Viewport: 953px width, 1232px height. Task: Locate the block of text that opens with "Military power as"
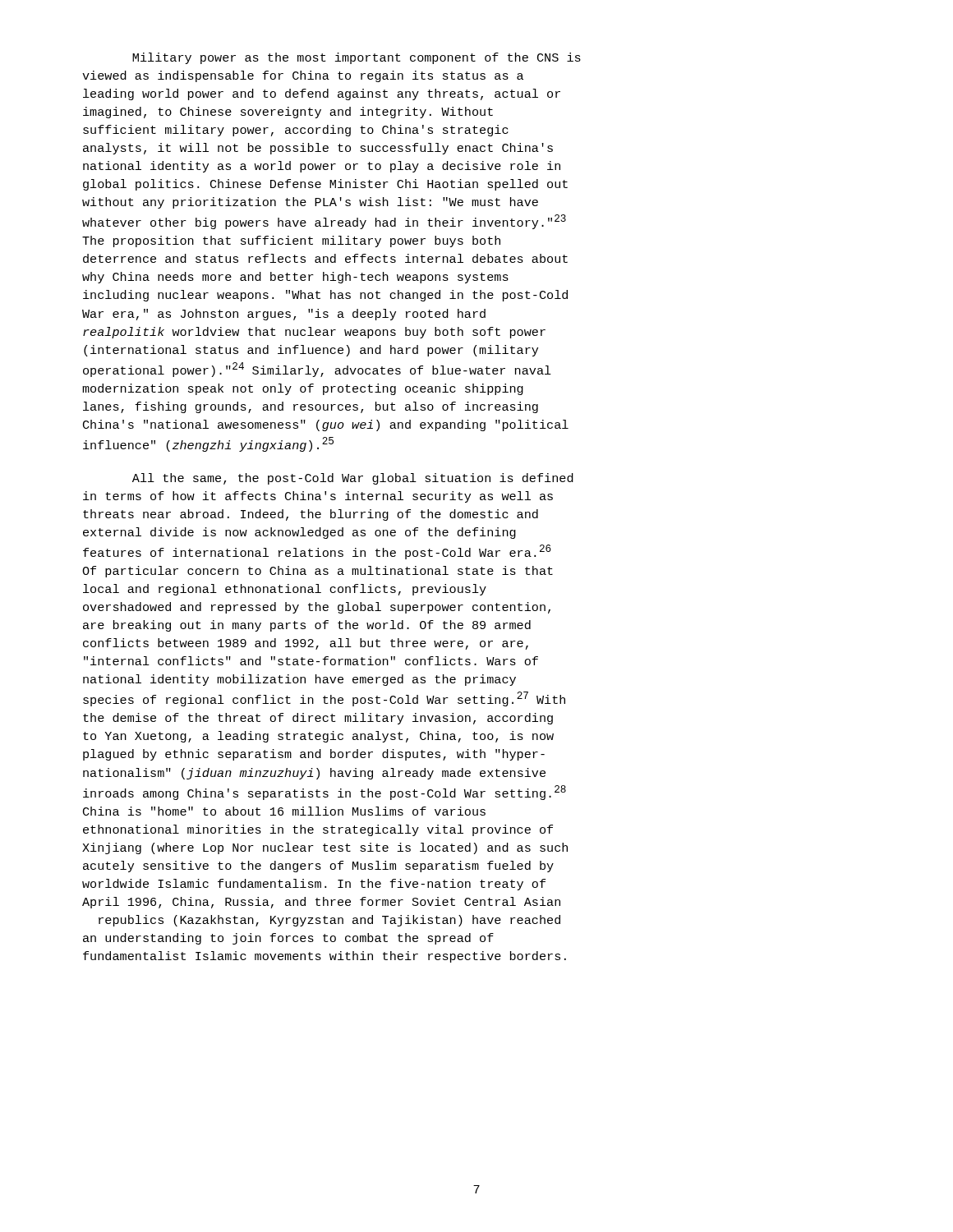click(476, 252)
